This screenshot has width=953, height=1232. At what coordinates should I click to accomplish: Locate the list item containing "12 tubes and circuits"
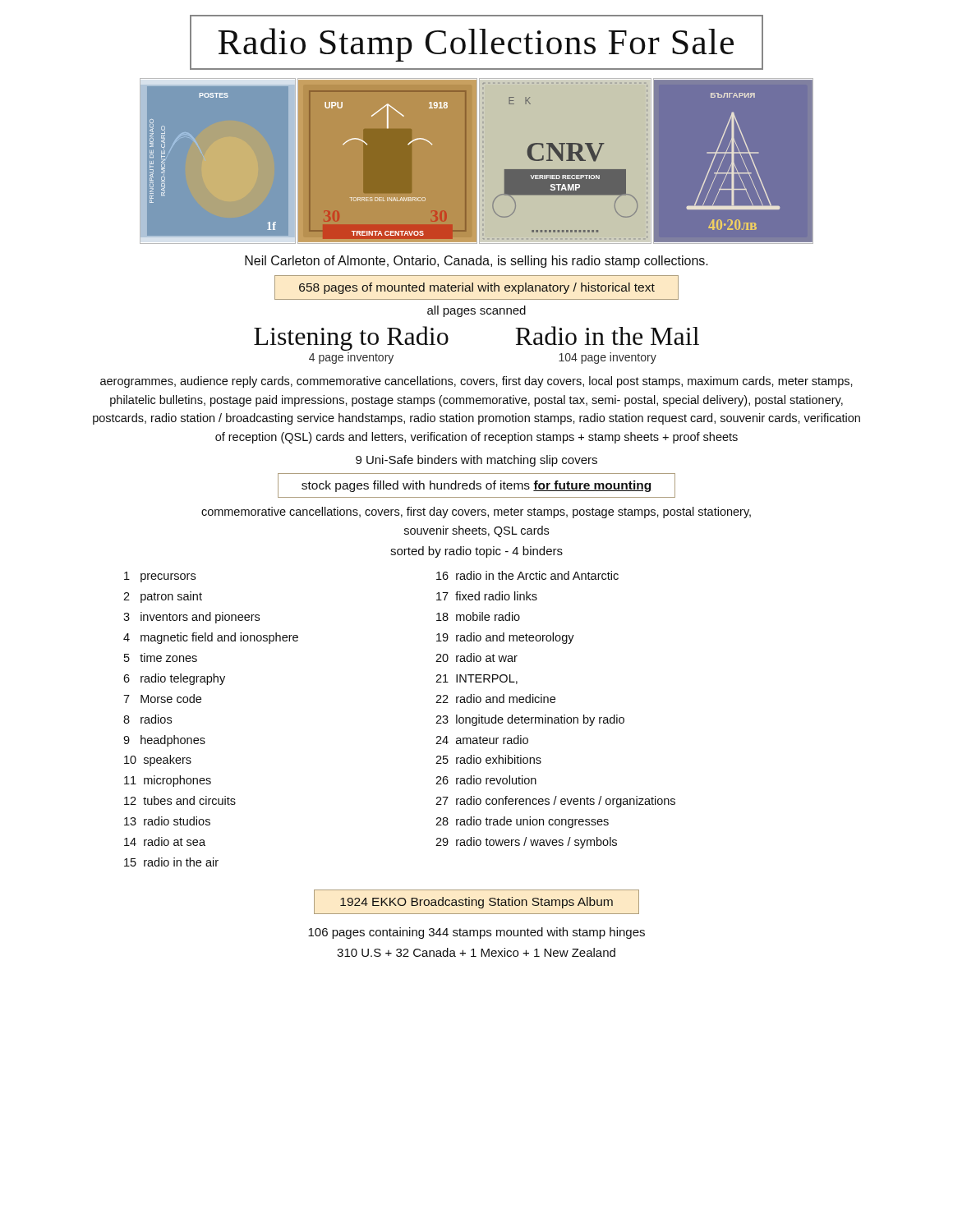point(179,801)
